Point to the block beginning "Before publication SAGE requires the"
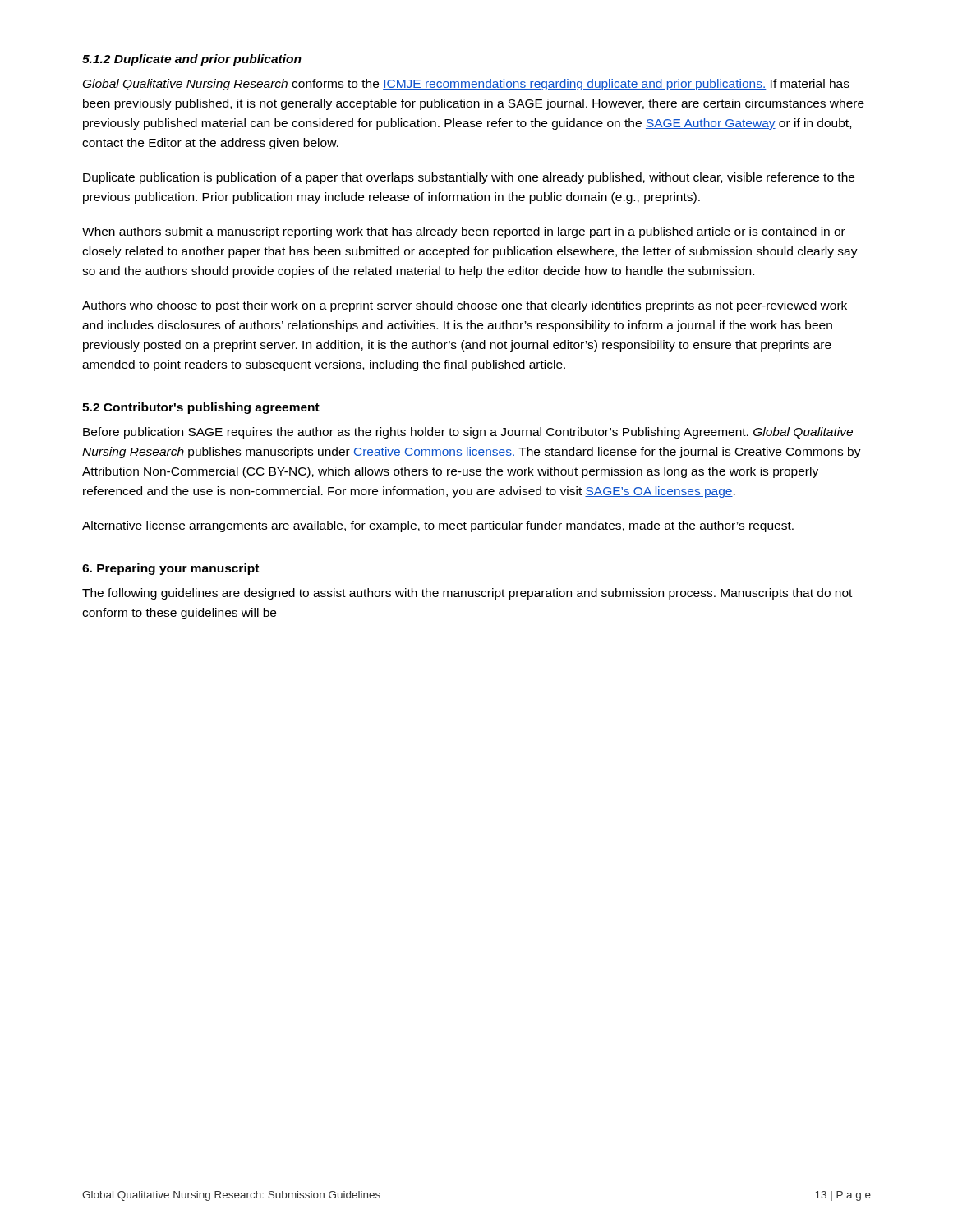953x1232 pixels. (471, 461)
